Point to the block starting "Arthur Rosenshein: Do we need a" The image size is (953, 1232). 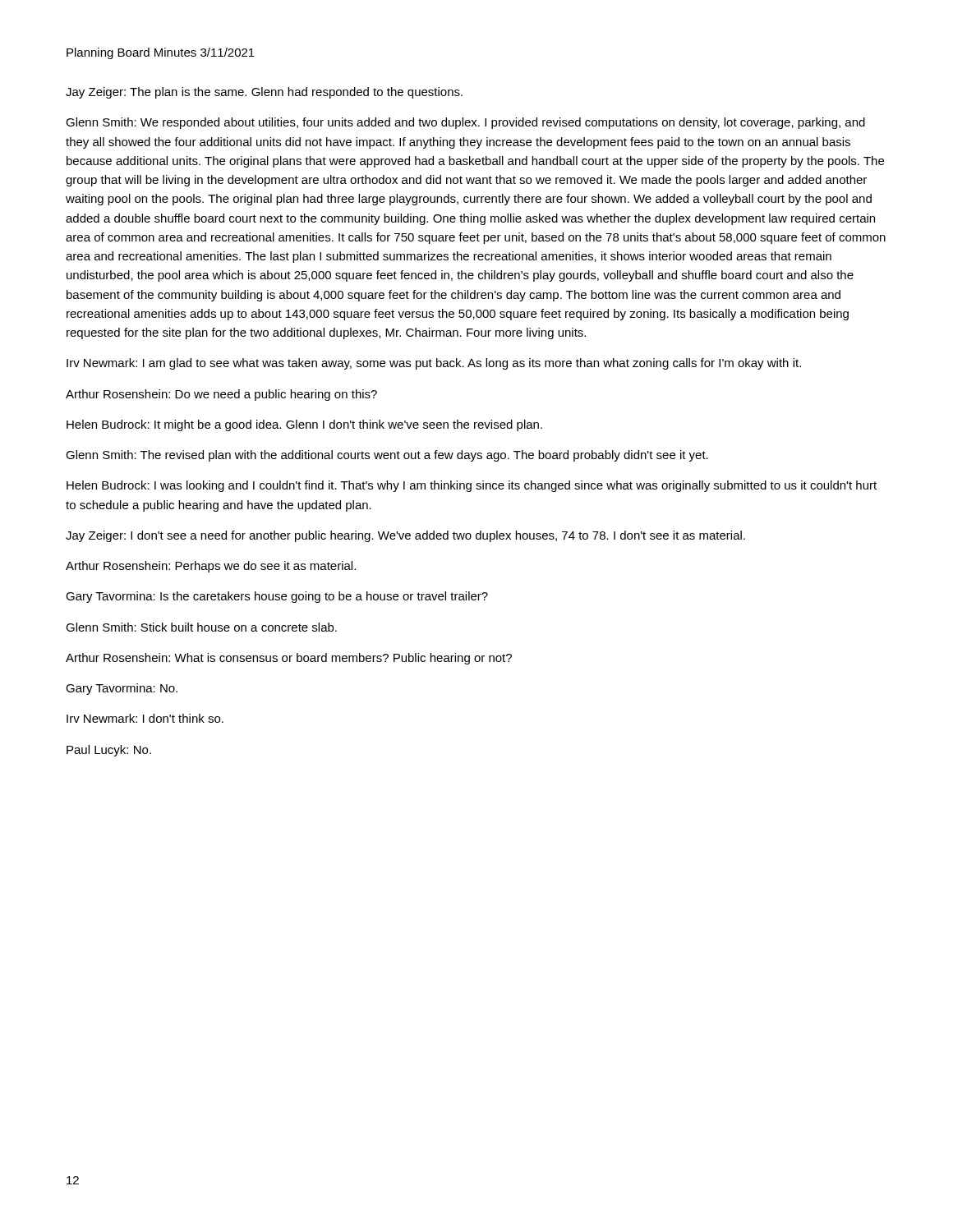pyautogui.click(x=222, y=393)
